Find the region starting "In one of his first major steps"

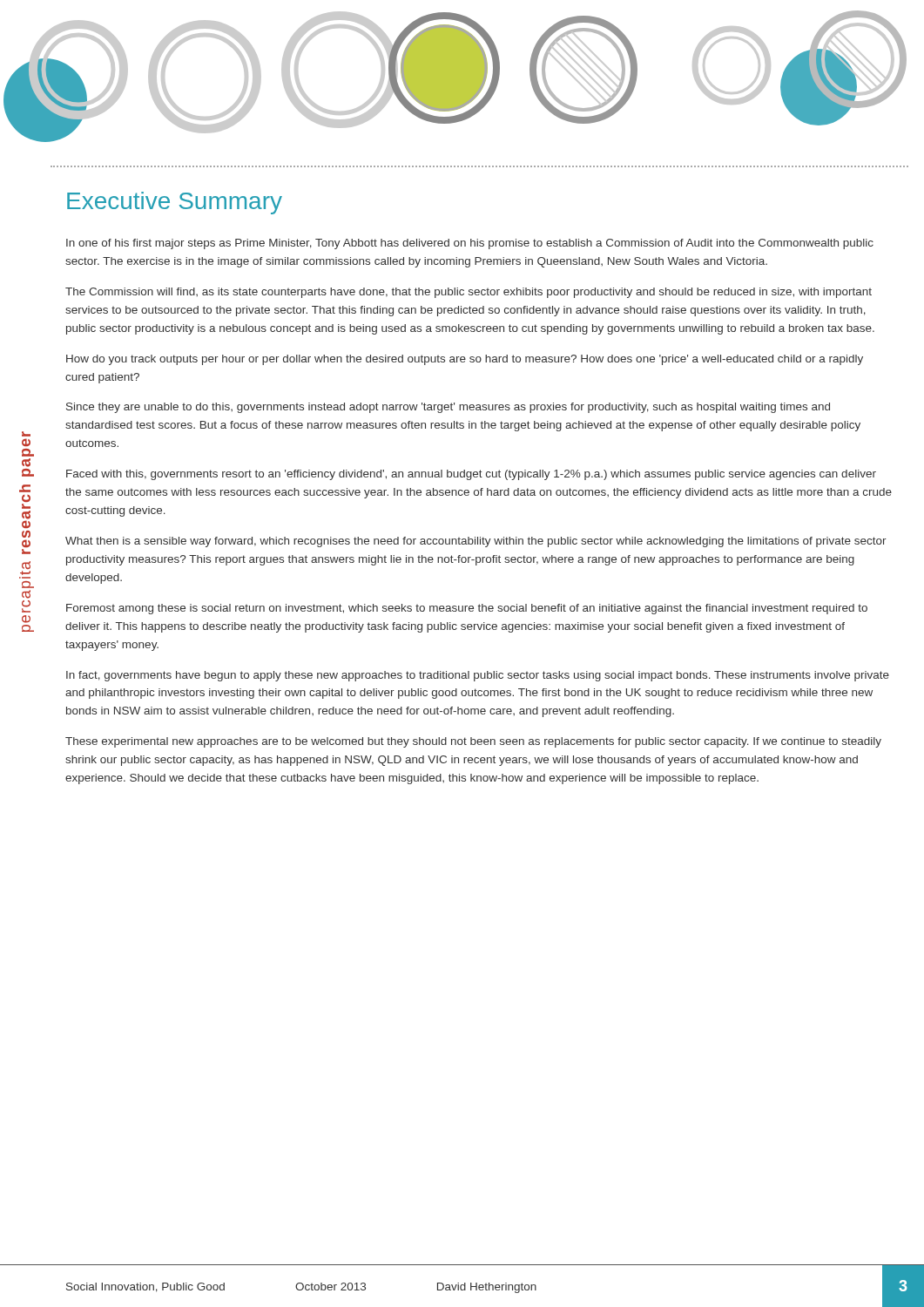[479, 253]
